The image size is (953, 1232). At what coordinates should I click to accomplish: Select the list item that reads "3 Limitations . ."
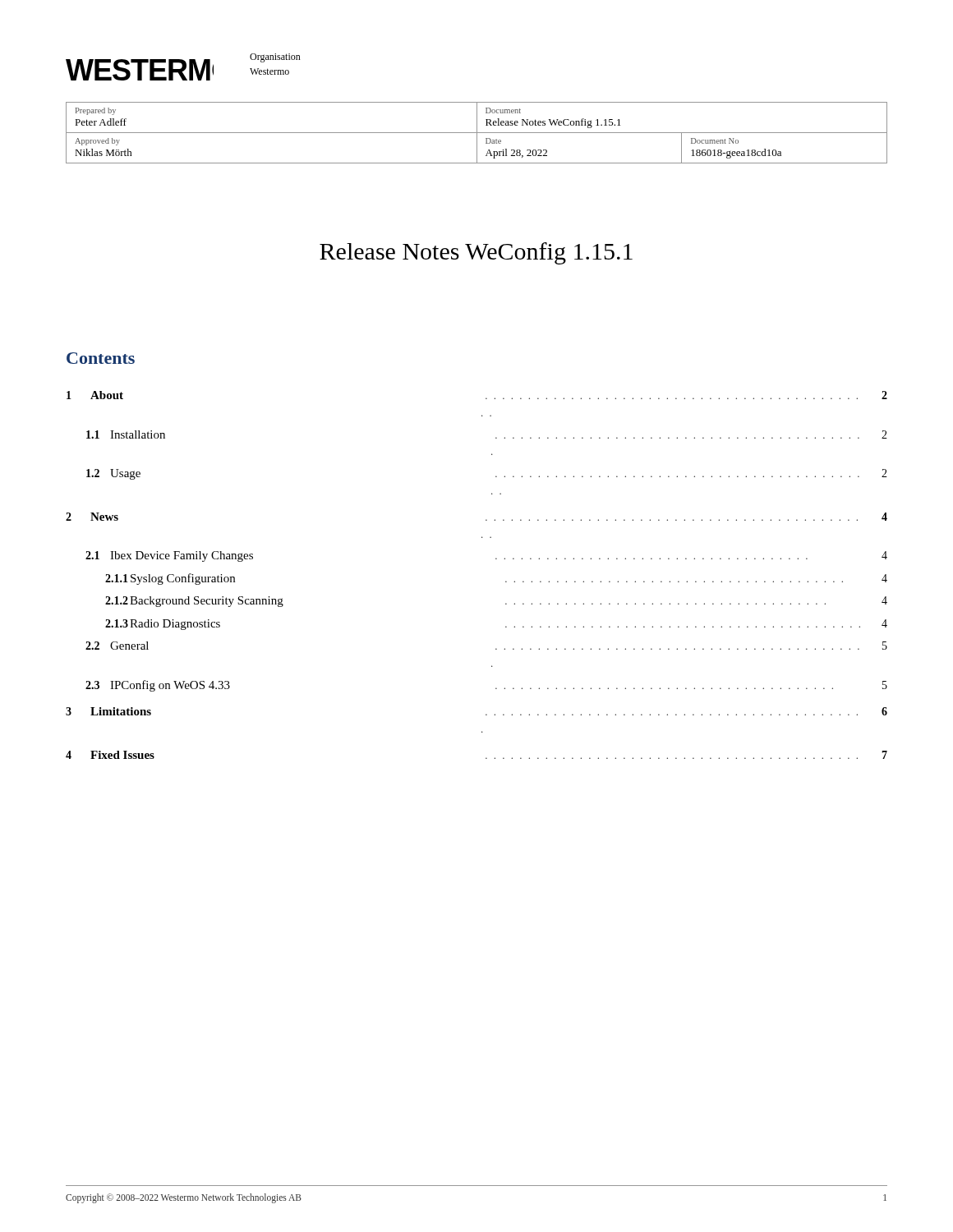tap(476, 720)
